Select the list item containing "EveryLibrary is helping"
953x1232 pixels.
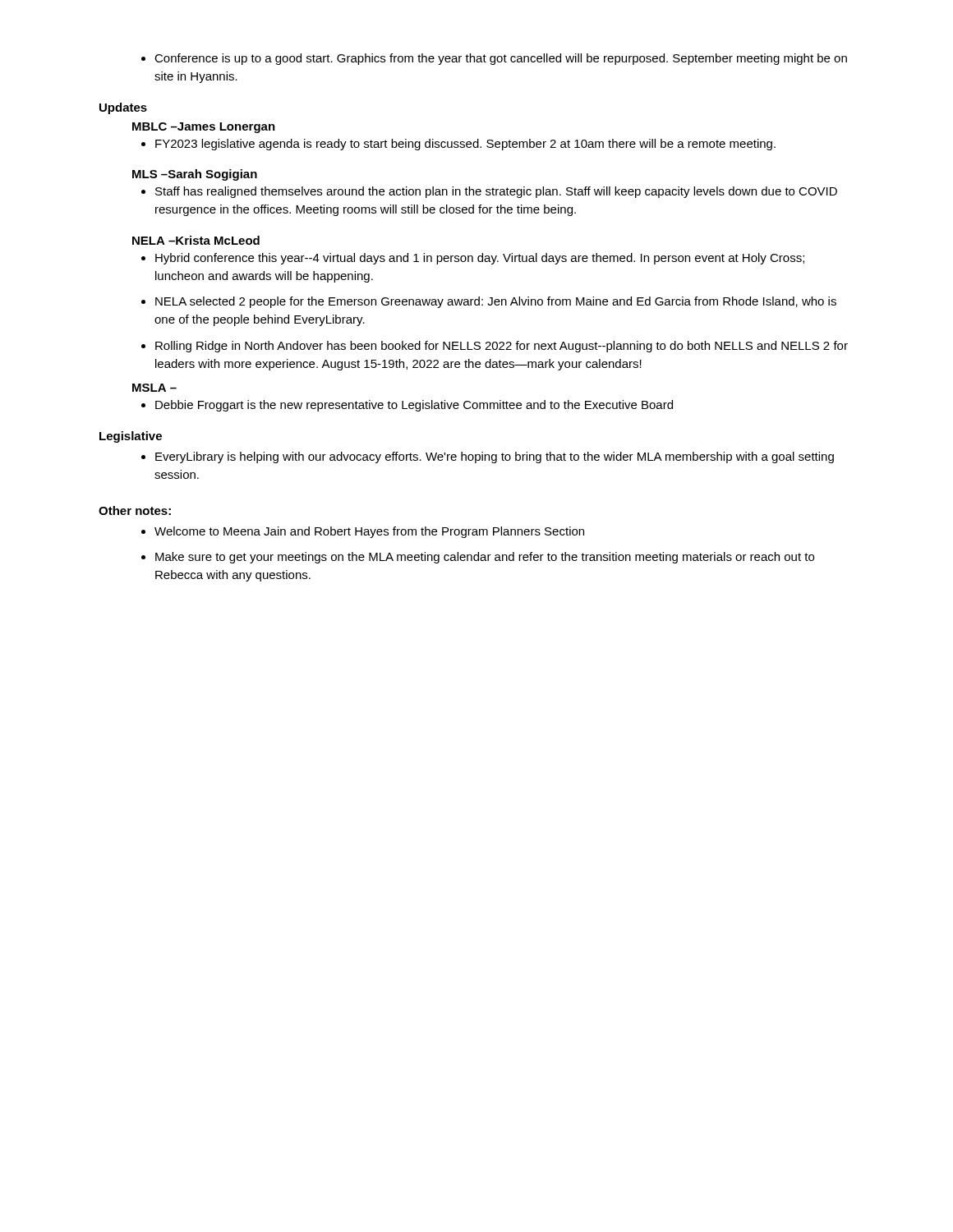click(x=493, y=465)
